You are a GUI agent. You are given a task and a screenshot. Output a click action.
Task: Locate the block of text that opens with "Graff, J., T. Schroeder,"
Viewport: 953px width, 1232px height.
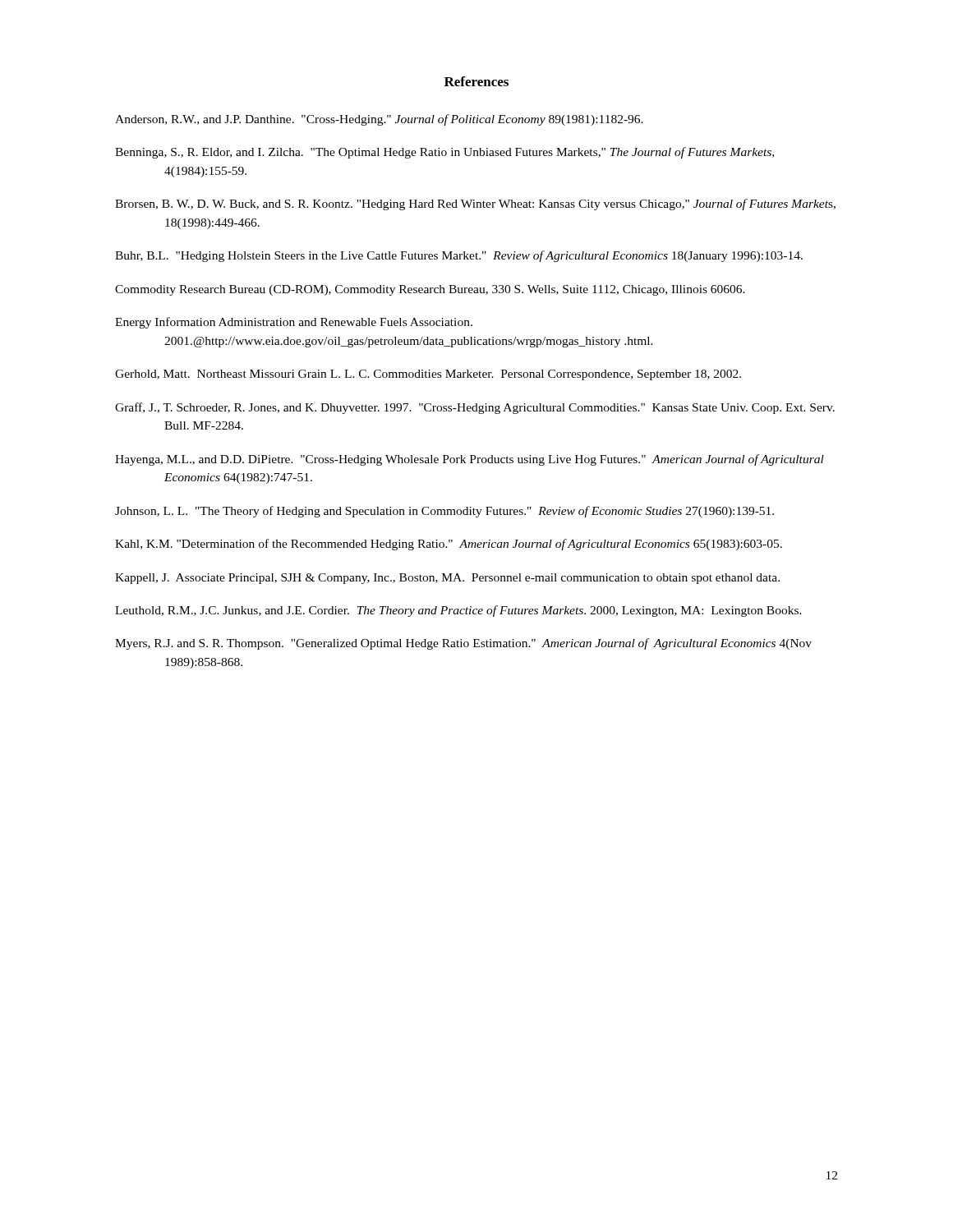click(x=475, y=416)
